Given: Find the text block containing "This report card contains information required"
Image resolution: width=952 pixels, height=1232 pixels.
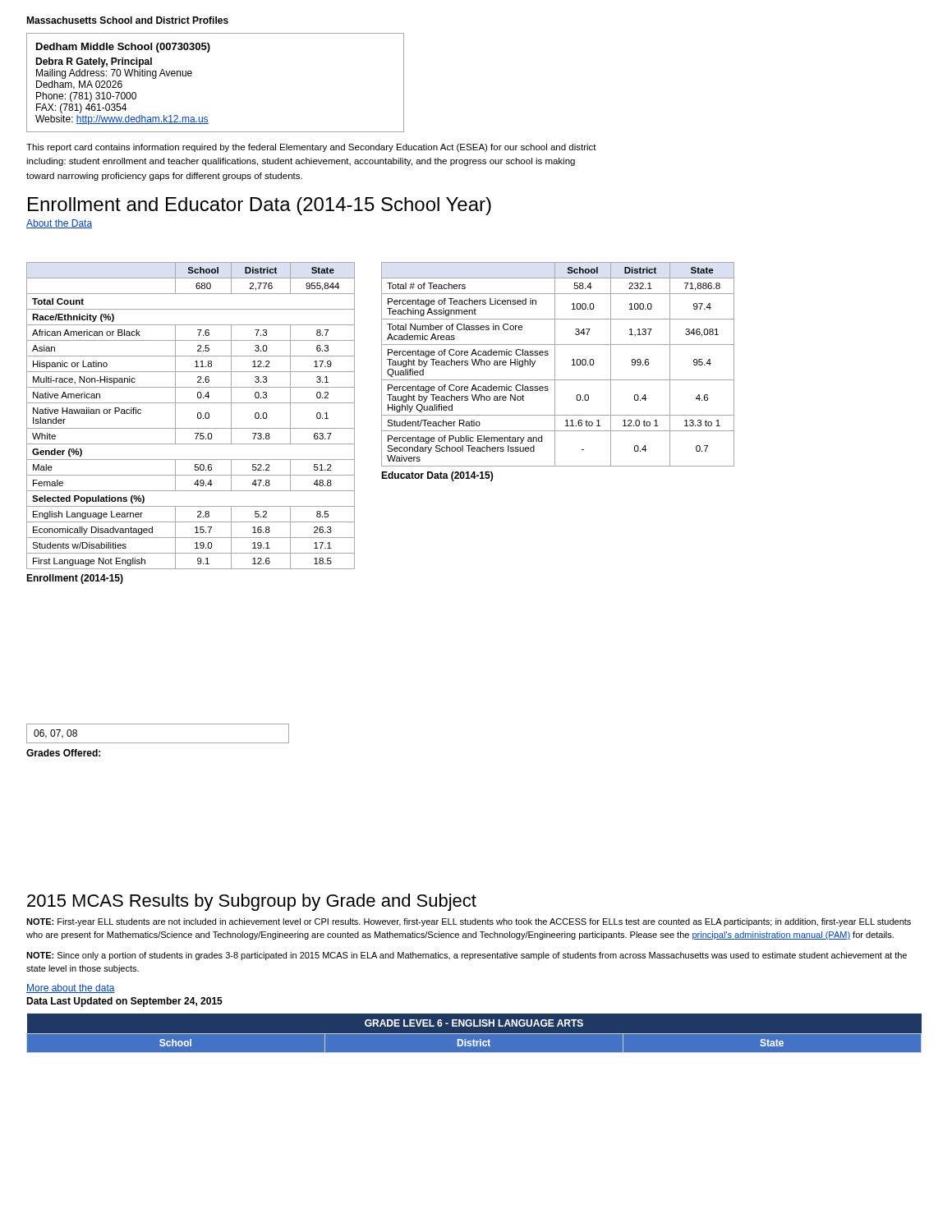Looking at the screenshot, I should coord(311,161).
